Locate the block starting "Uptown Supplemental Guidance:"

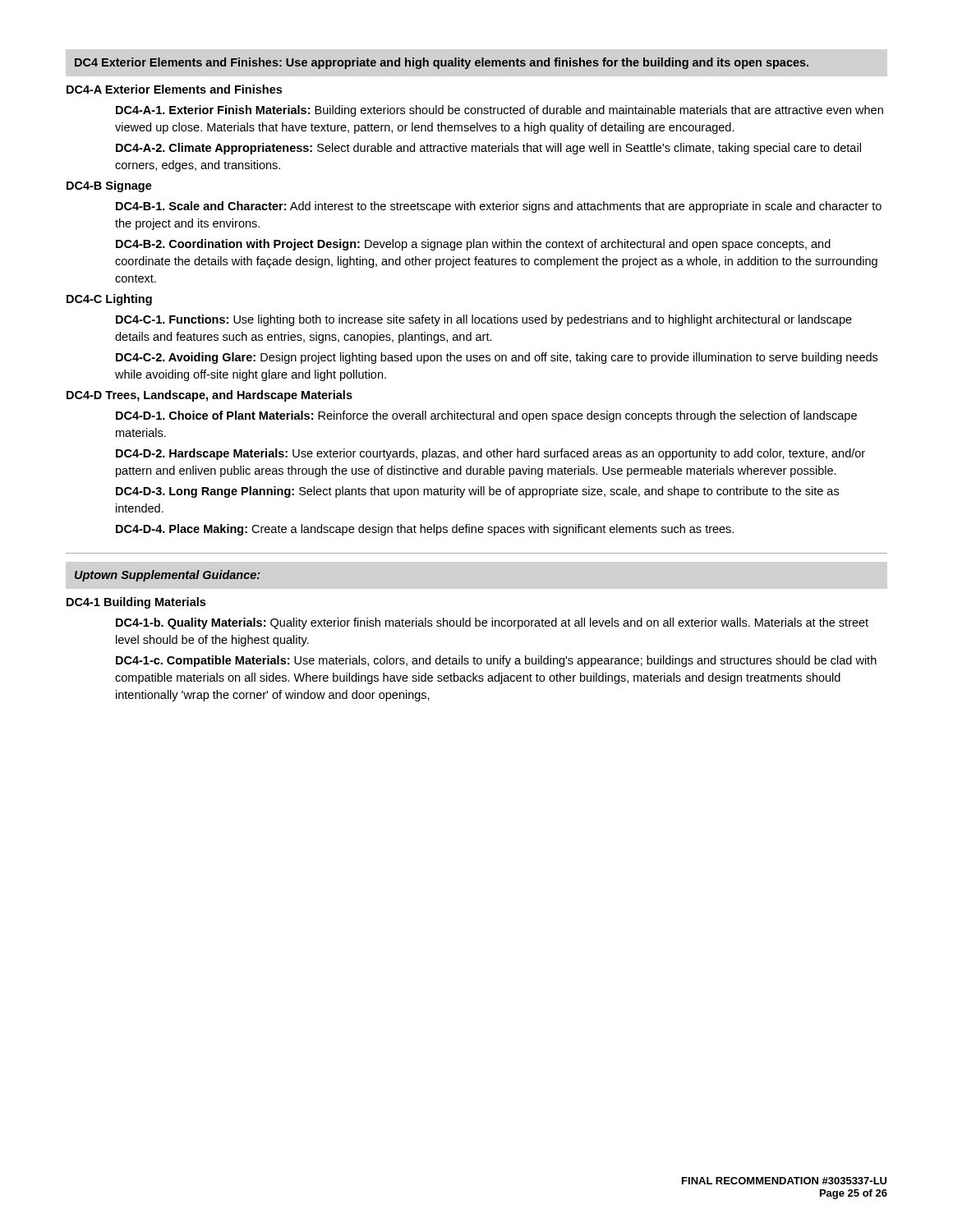coord(168,576)
